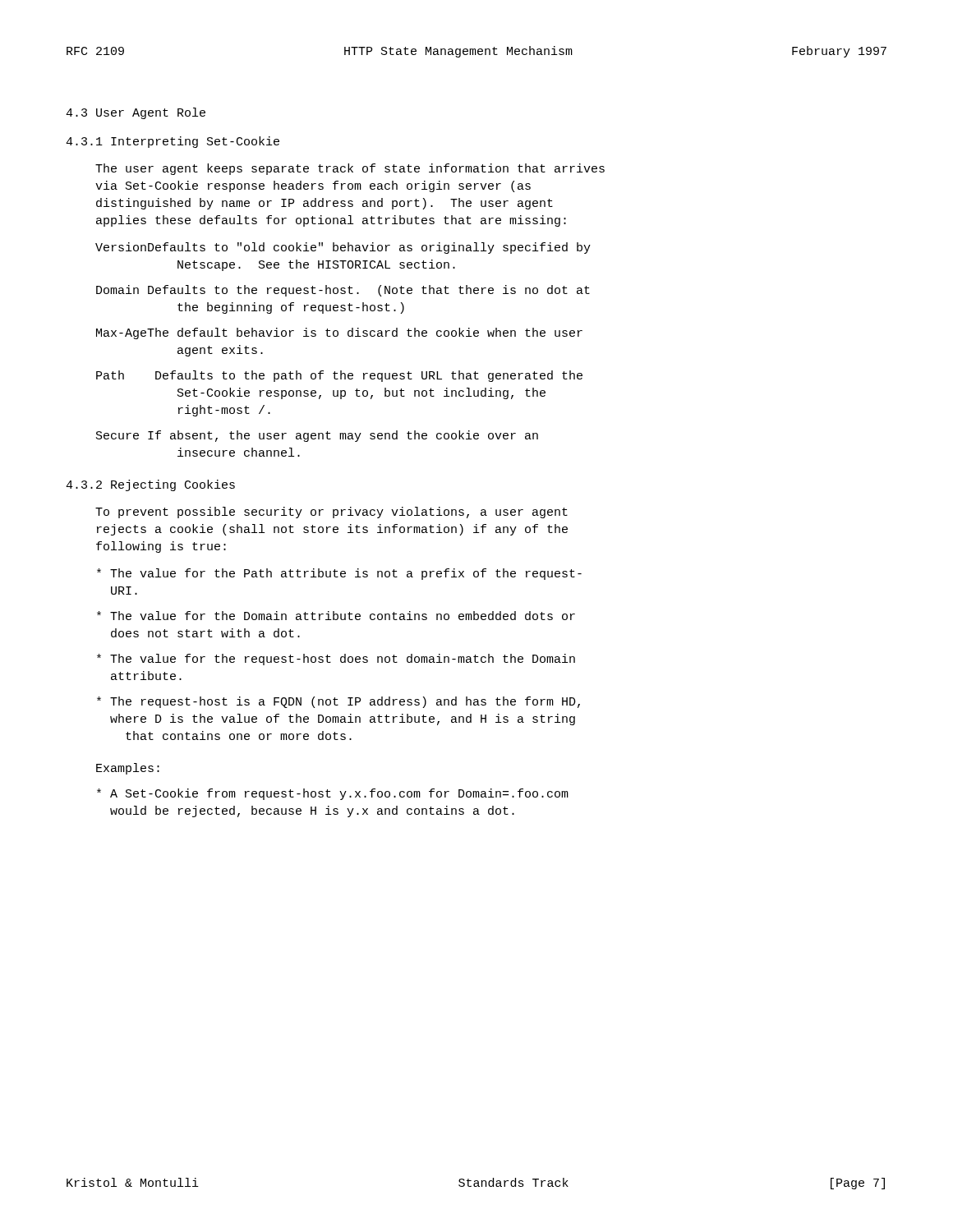The image size is (953, 1232).
Task: Navigate to the region starting "The value for the request-host"
Action: (336, 669)
